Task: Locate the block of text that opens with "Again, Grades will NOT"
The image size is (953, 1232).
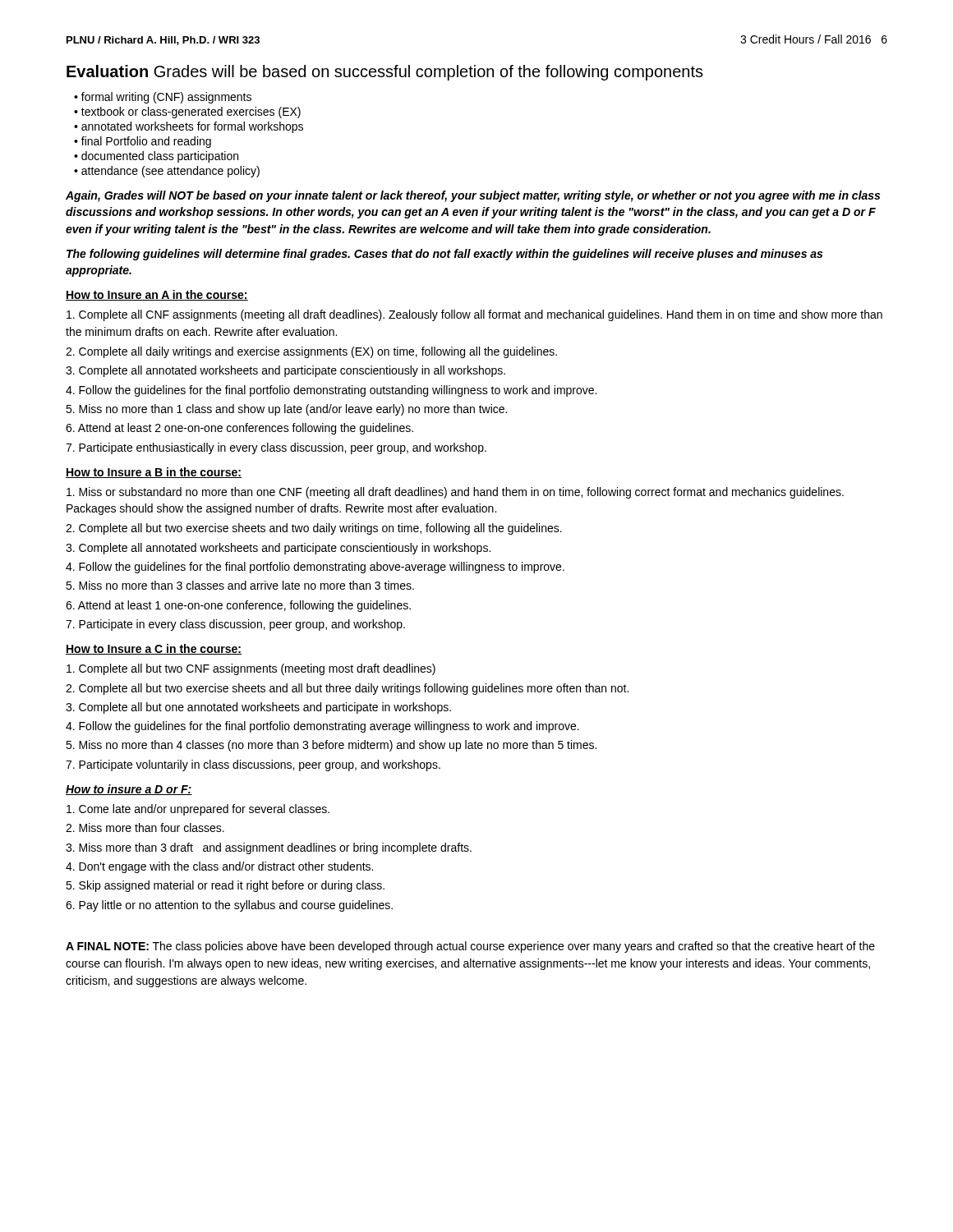Action: 473,212
